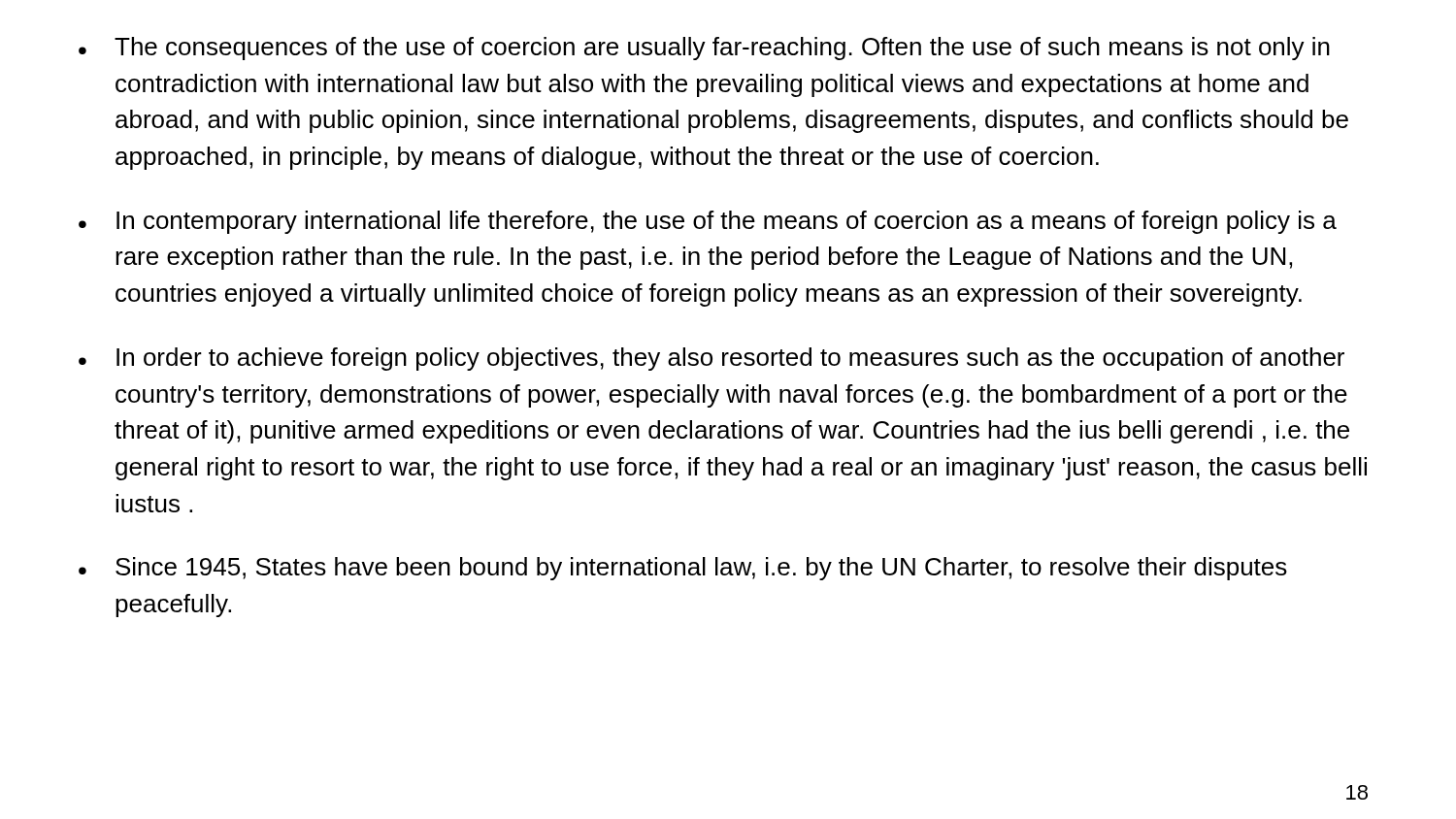This screenshot has width=1456, height=819.
Task: Locate the block of text that opens with "• Since 1945, States have been bound"
Action: pyautogui.click(x=728, y=586)
